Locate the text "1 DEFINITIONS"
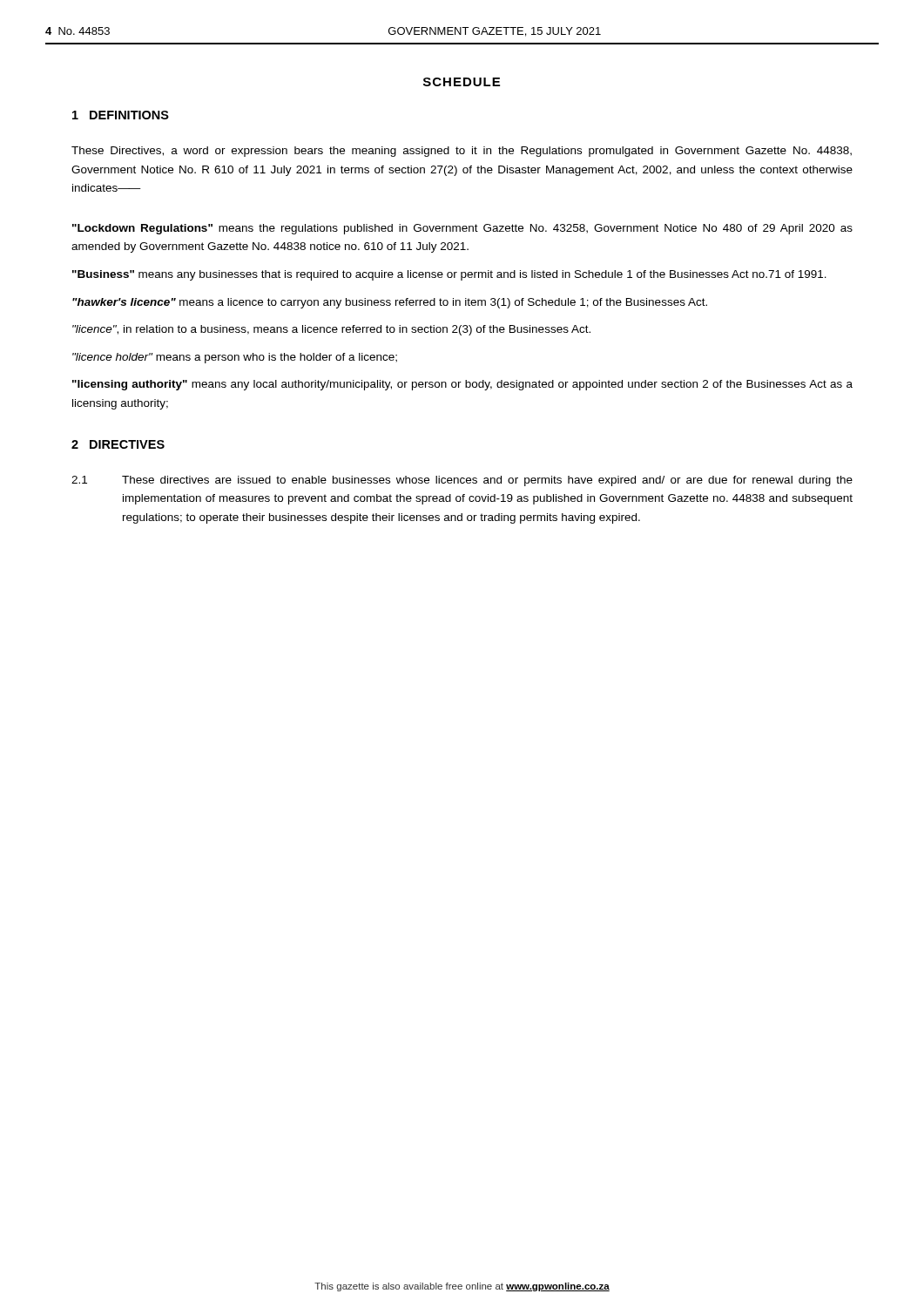Viewport: 924px width, 1307px height. click(x=120, y=115)
